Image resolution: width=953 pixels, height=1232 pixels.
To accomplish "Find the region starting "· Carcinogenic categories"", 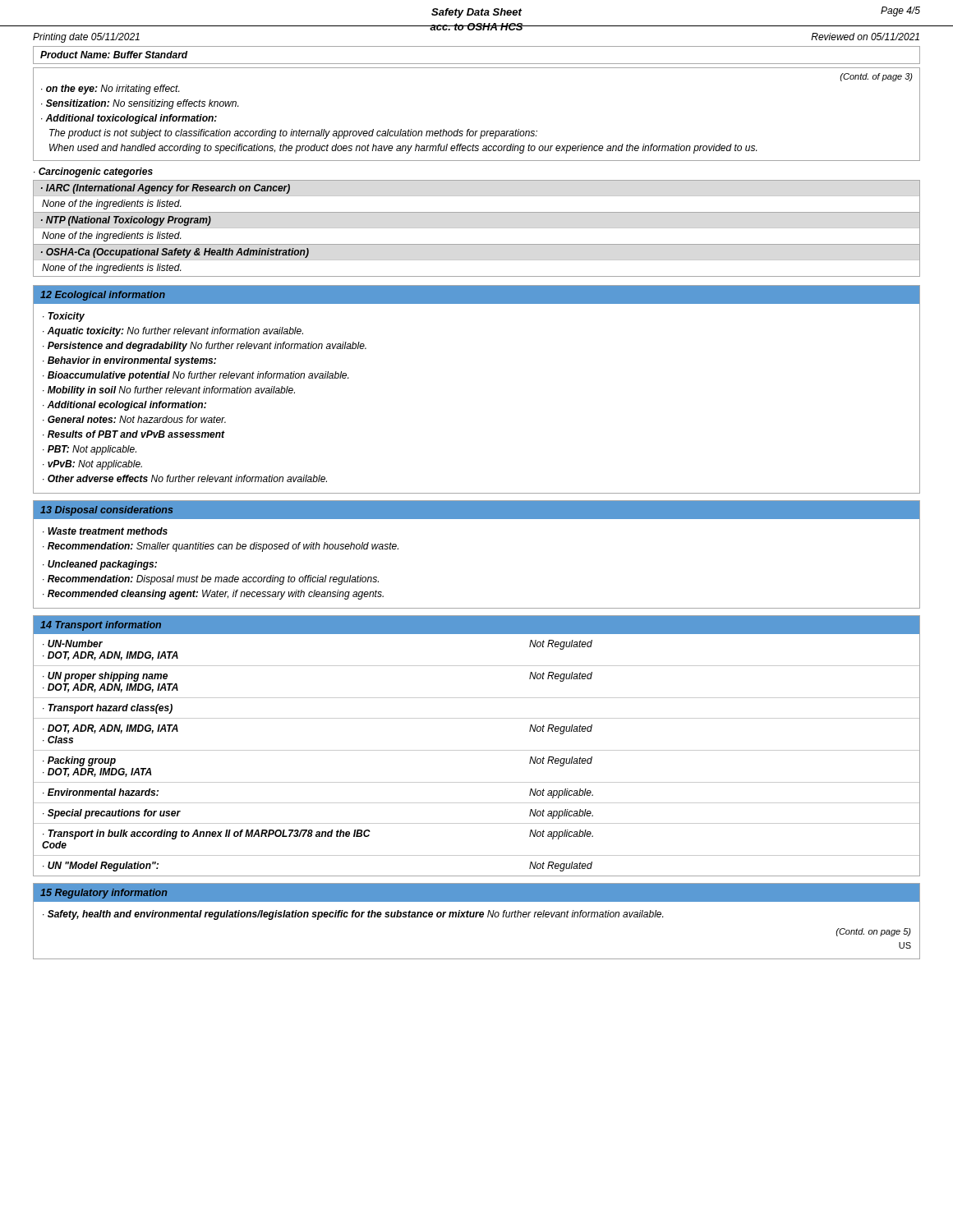I will coord(93,172).
